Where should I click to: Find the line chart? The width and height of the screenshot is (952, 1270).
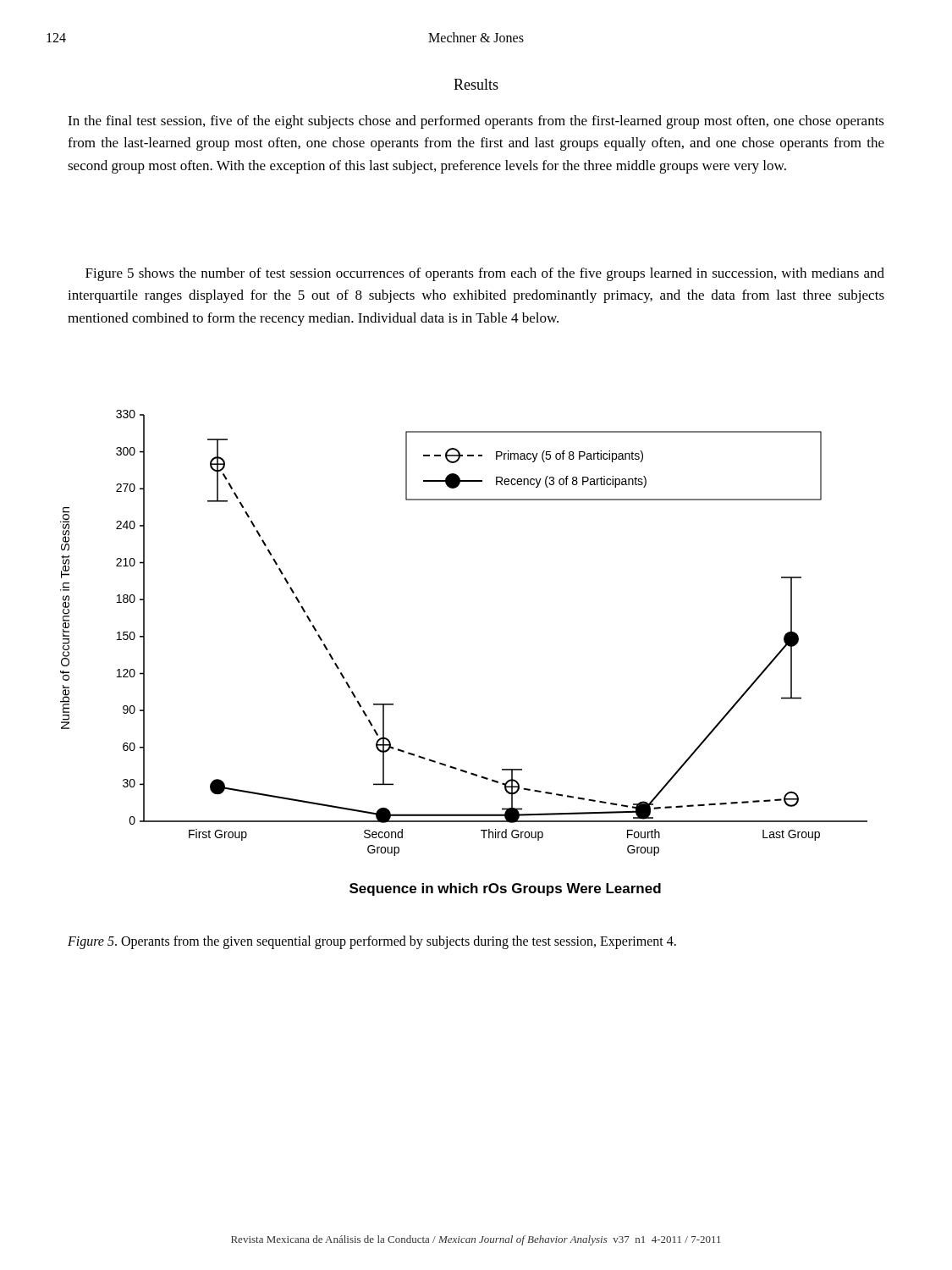coord(476,656)
